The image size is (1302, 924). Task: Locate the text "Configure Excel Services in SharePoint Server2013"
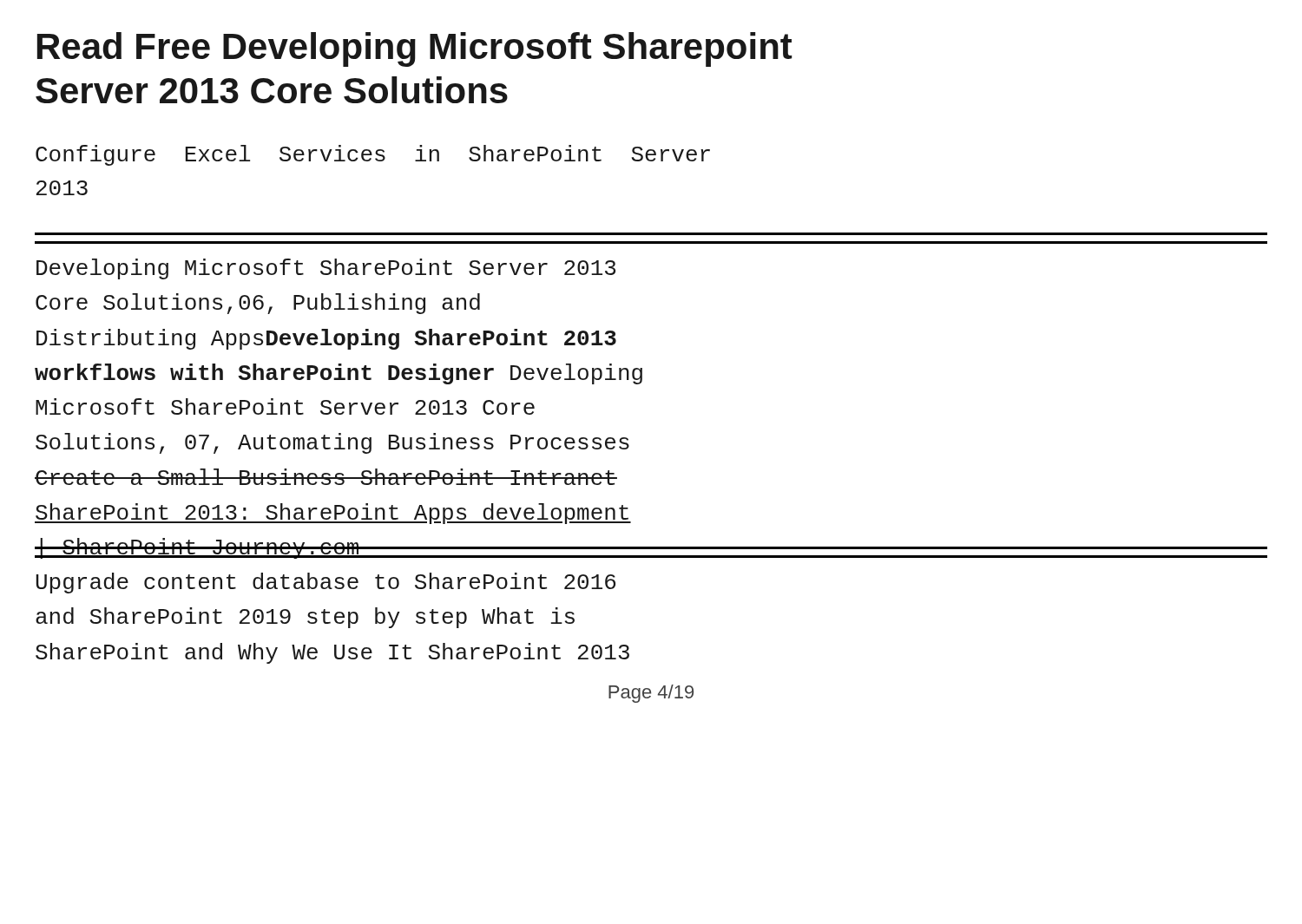[373, 155]
